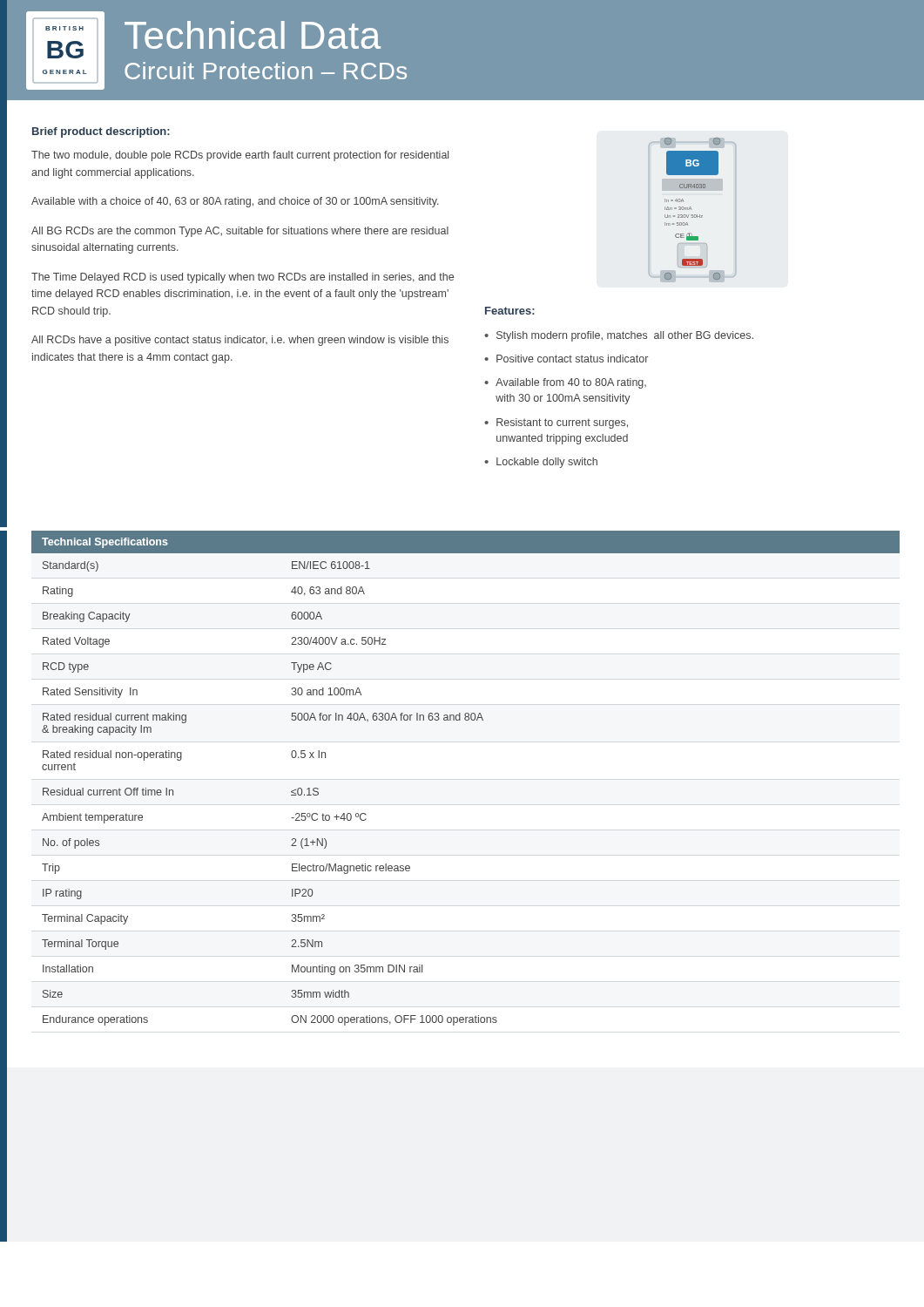Where is the passage that starts "The two module, double pole RCDs provide earth"?
The width and height of the screenshot is (924, 1307).
pos(240,164)
